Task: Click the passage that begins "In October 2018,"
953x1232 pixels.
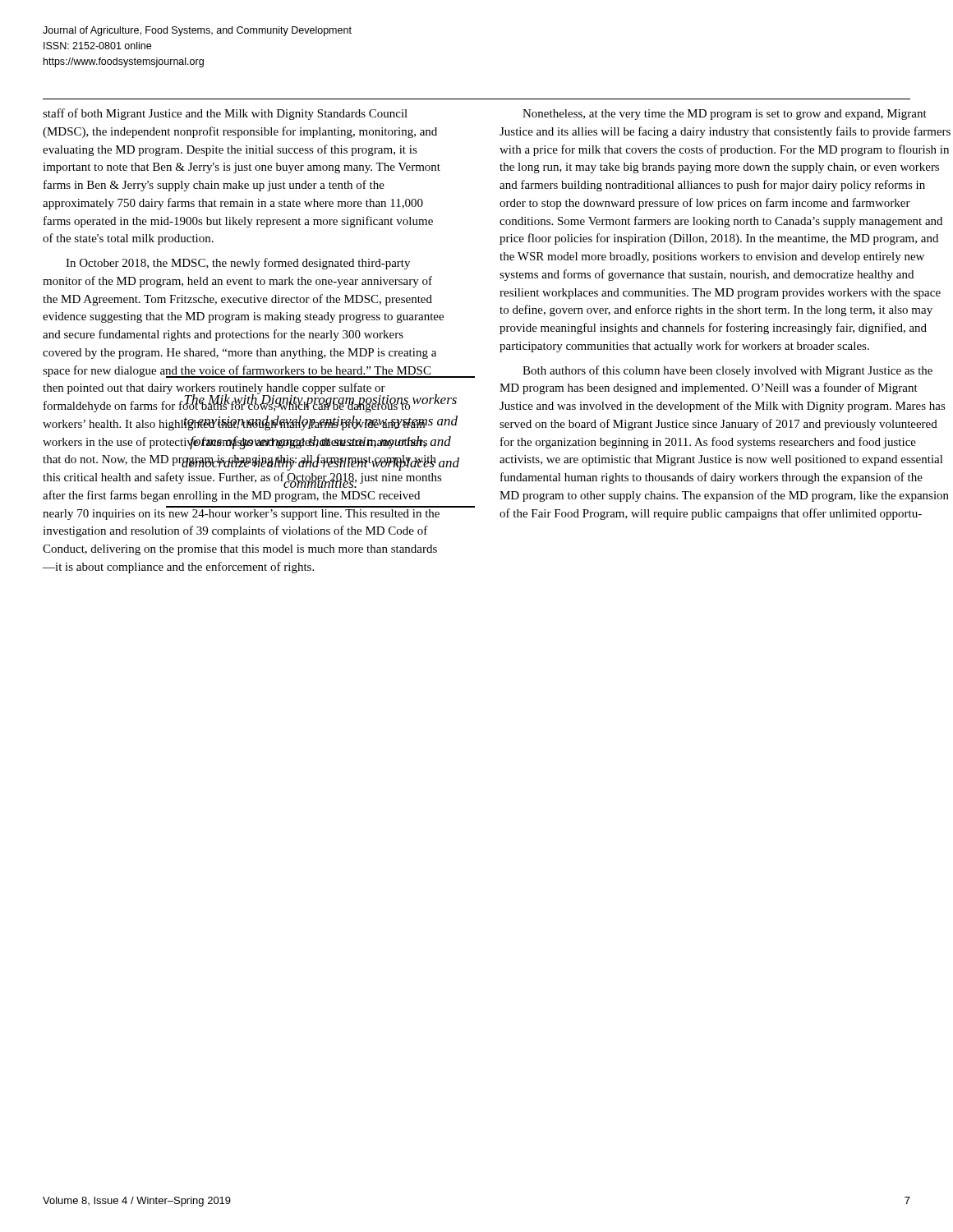Action: point(244,415)
